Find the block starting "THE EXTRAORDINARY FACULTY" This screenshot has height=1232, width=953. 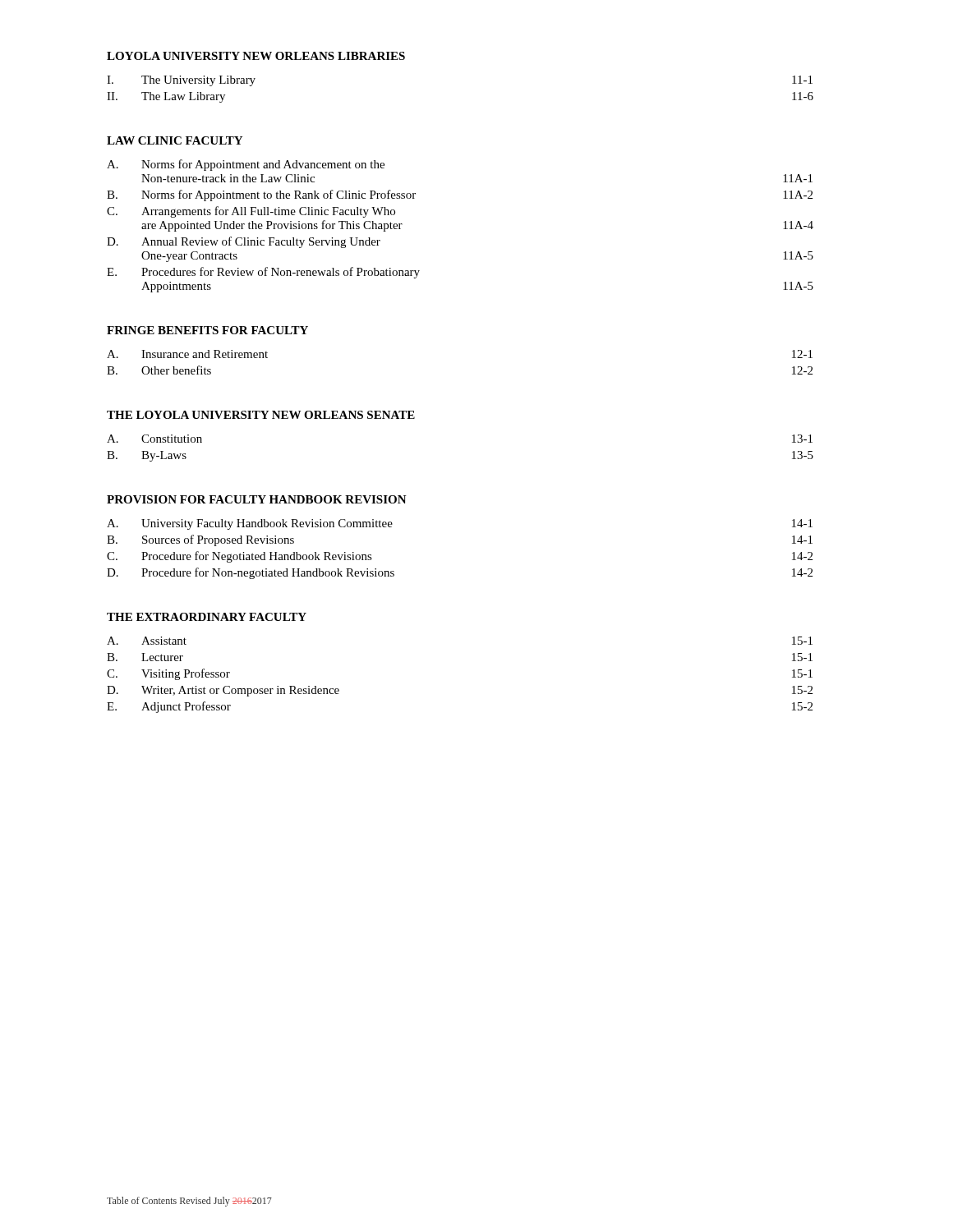[x=207, y=617]
